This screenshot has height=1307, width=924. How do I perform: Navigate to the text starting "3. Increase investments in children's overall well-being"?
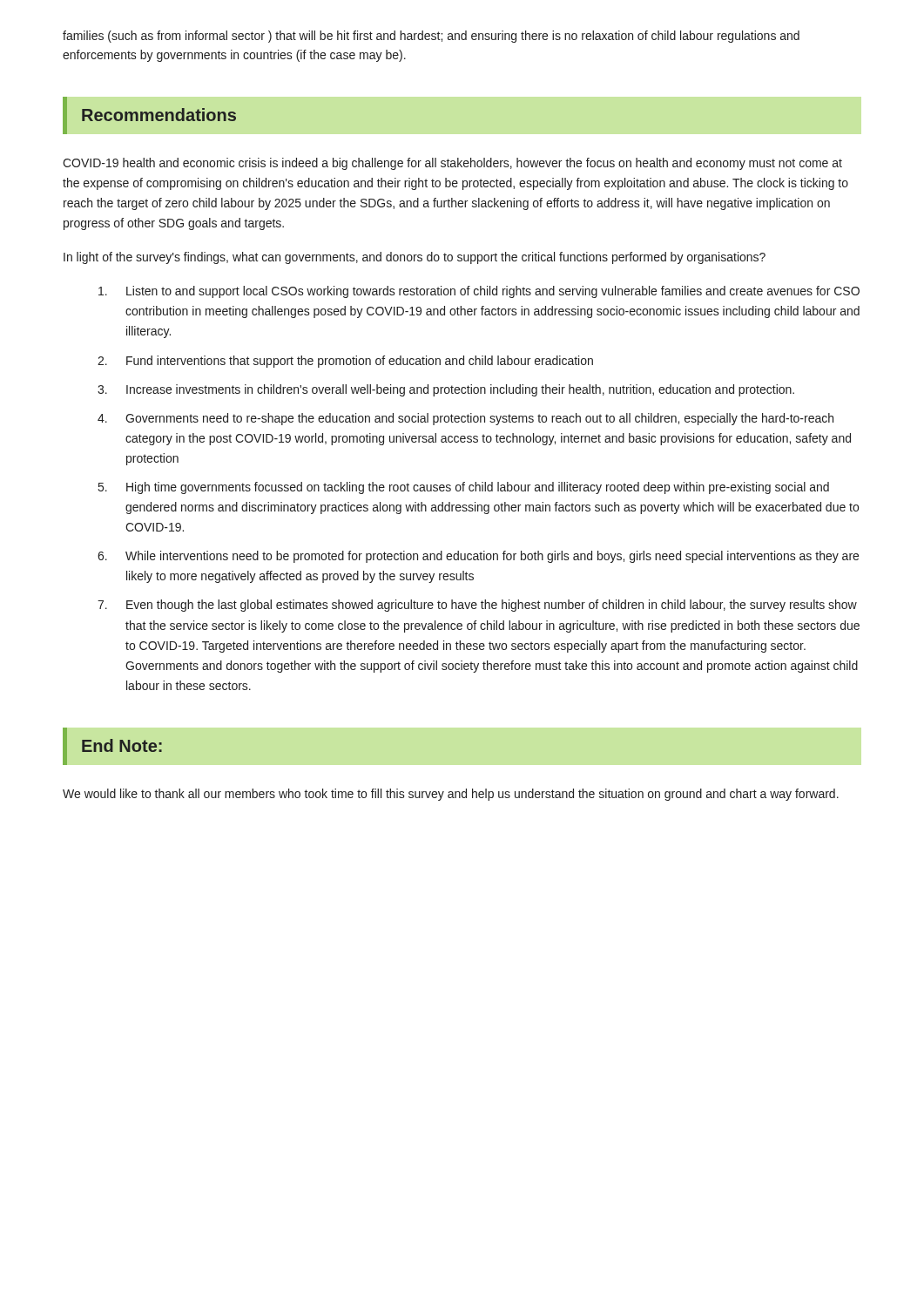479,390
